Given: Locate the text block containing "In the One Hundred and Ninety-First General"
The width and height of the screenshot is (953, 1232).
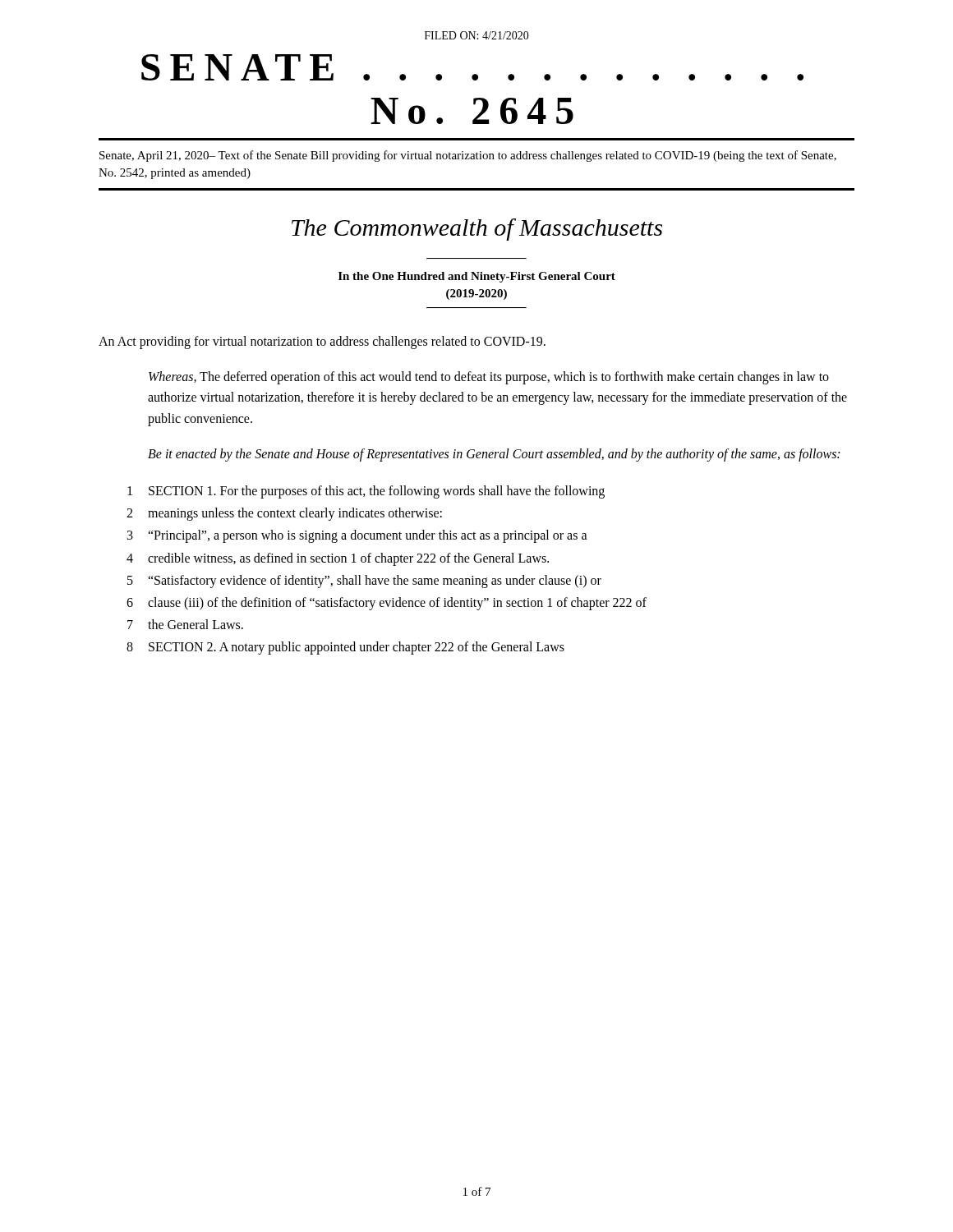Looking at the screenshot, I should coord(476,285).
